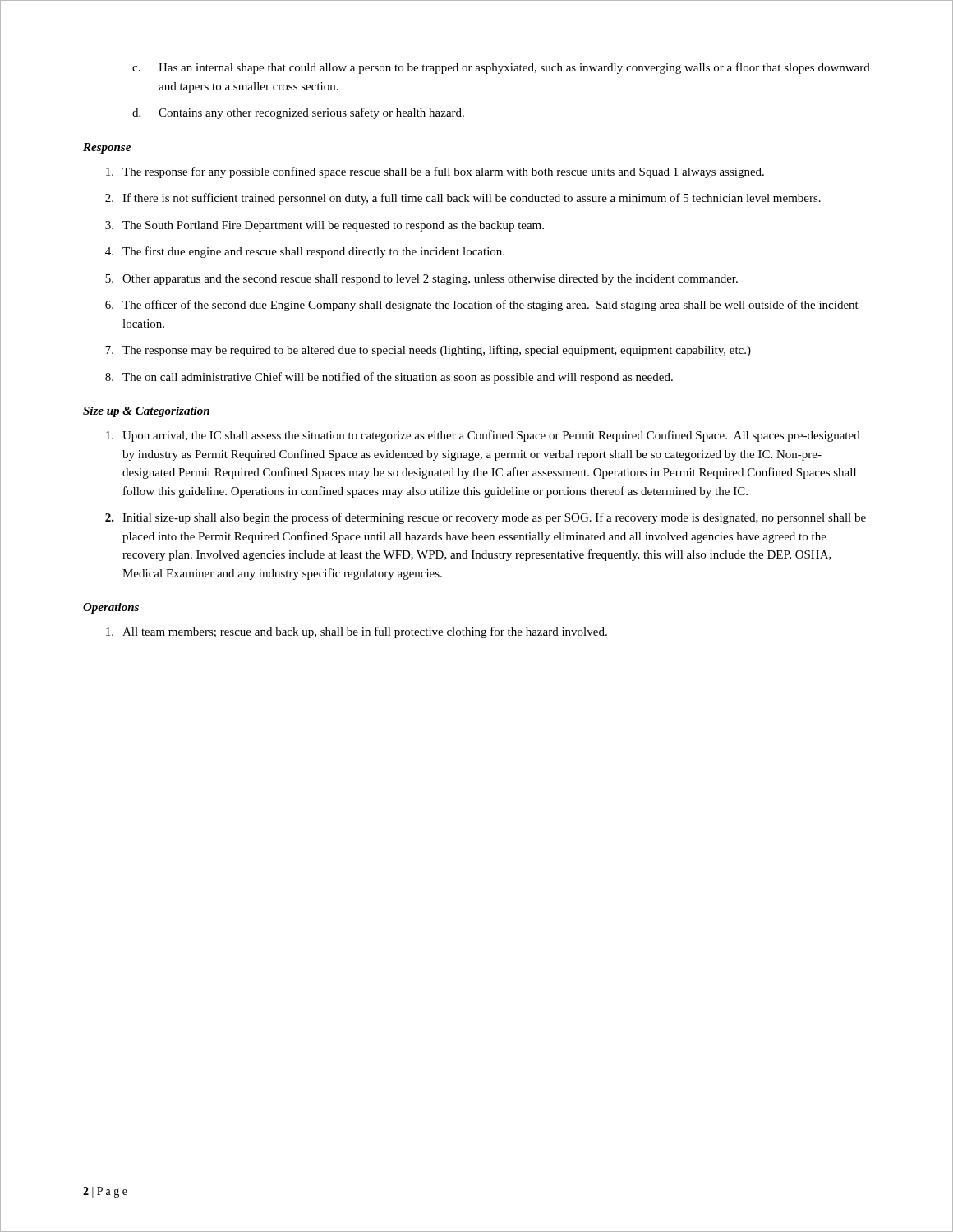Locate the list item that reads "8. The on call administrative Chief"
The height and width of the screenshot is (1232, 953).
(x=476, y=377)
